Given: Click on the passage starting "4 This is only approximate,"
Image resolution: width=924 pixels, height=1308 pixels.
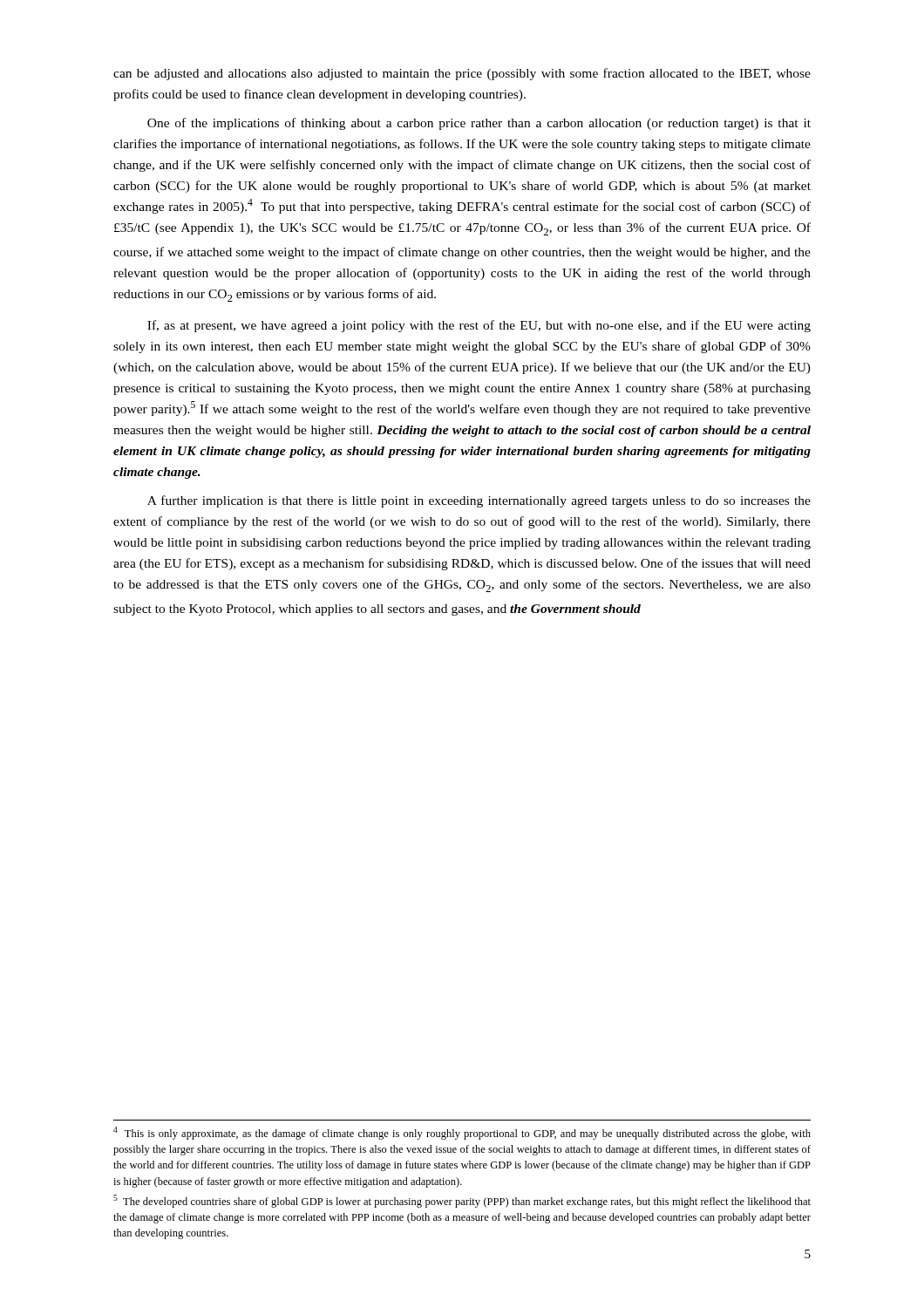Looking at the screenshot, I should click(462, 1157).
